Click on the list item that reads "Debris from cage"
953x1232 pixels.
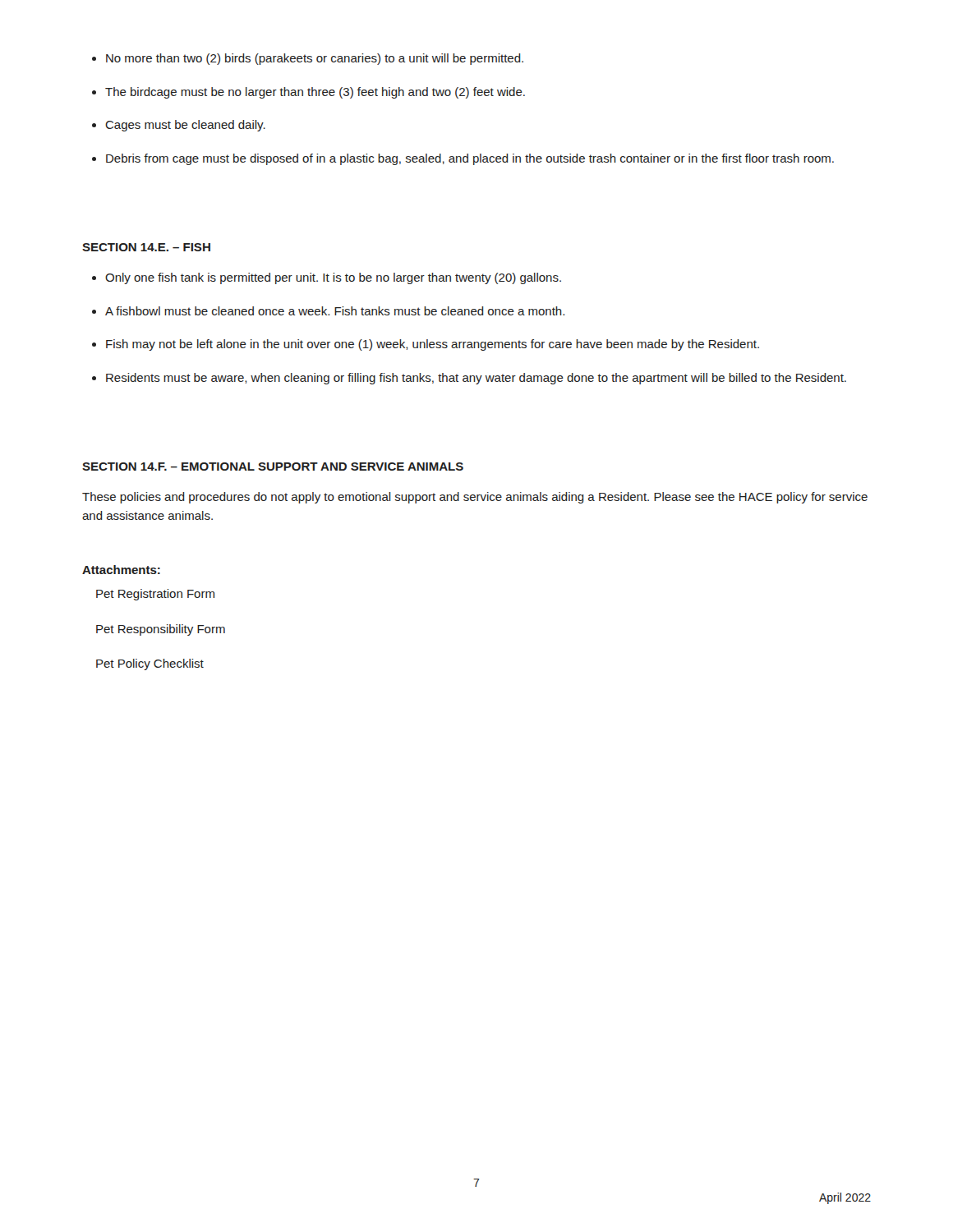(476, 158)
